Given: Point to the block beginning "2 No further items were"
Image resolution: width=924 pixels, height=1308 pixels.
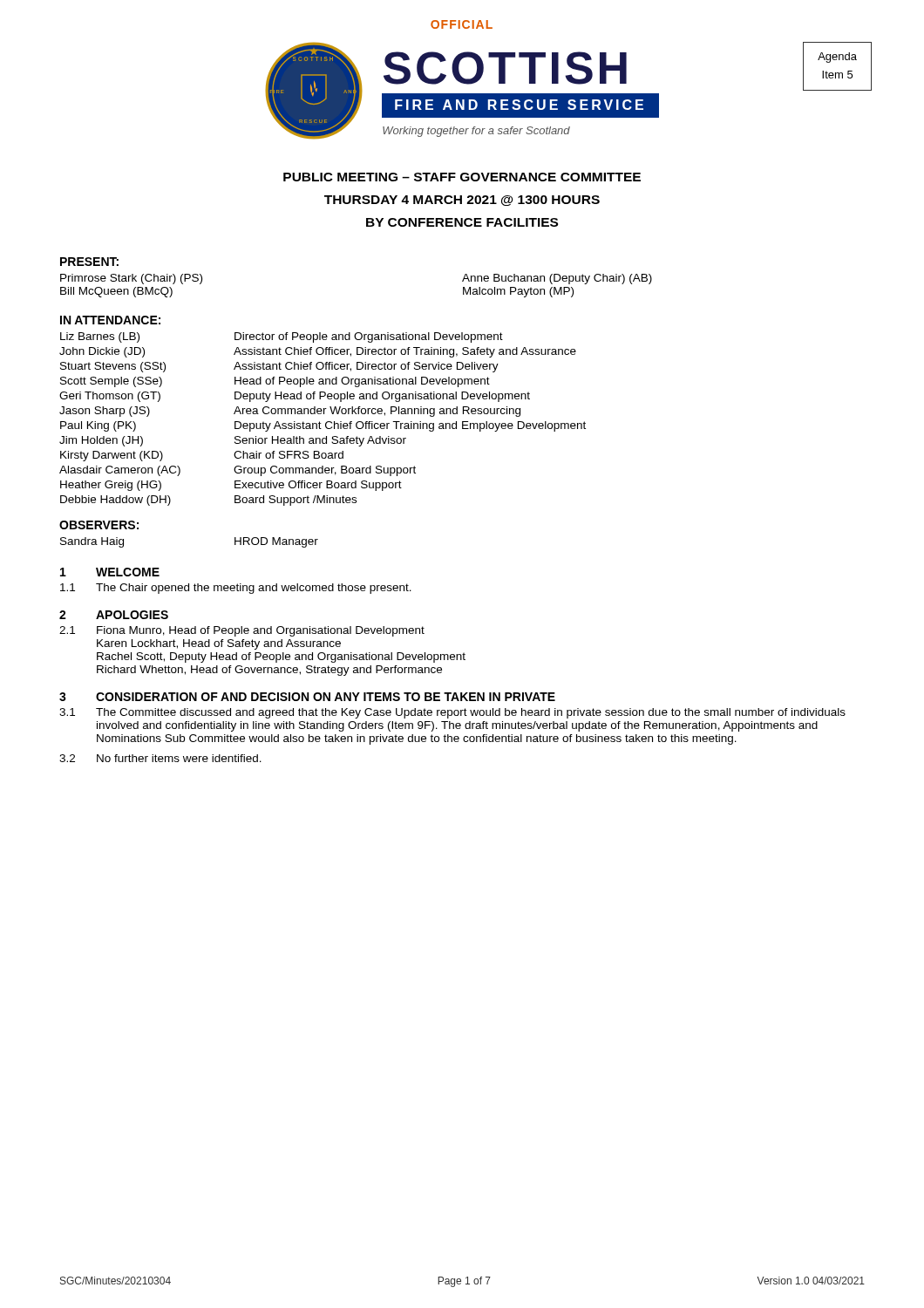Looking at the screenshot, I should (x=161, y=758).
